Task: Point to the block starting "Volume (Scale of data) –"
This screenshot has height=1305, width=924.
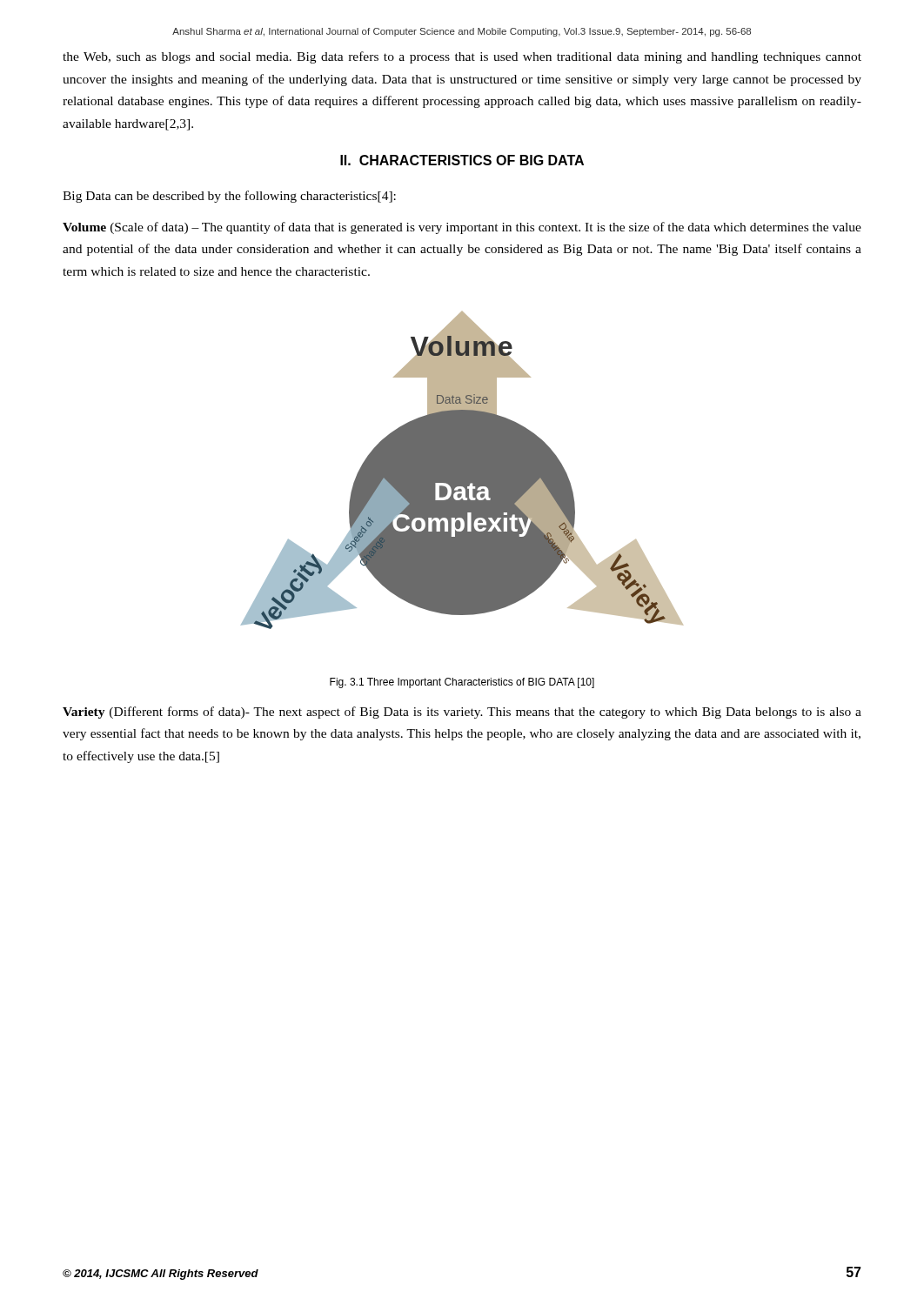Action: tap(462, 249)
